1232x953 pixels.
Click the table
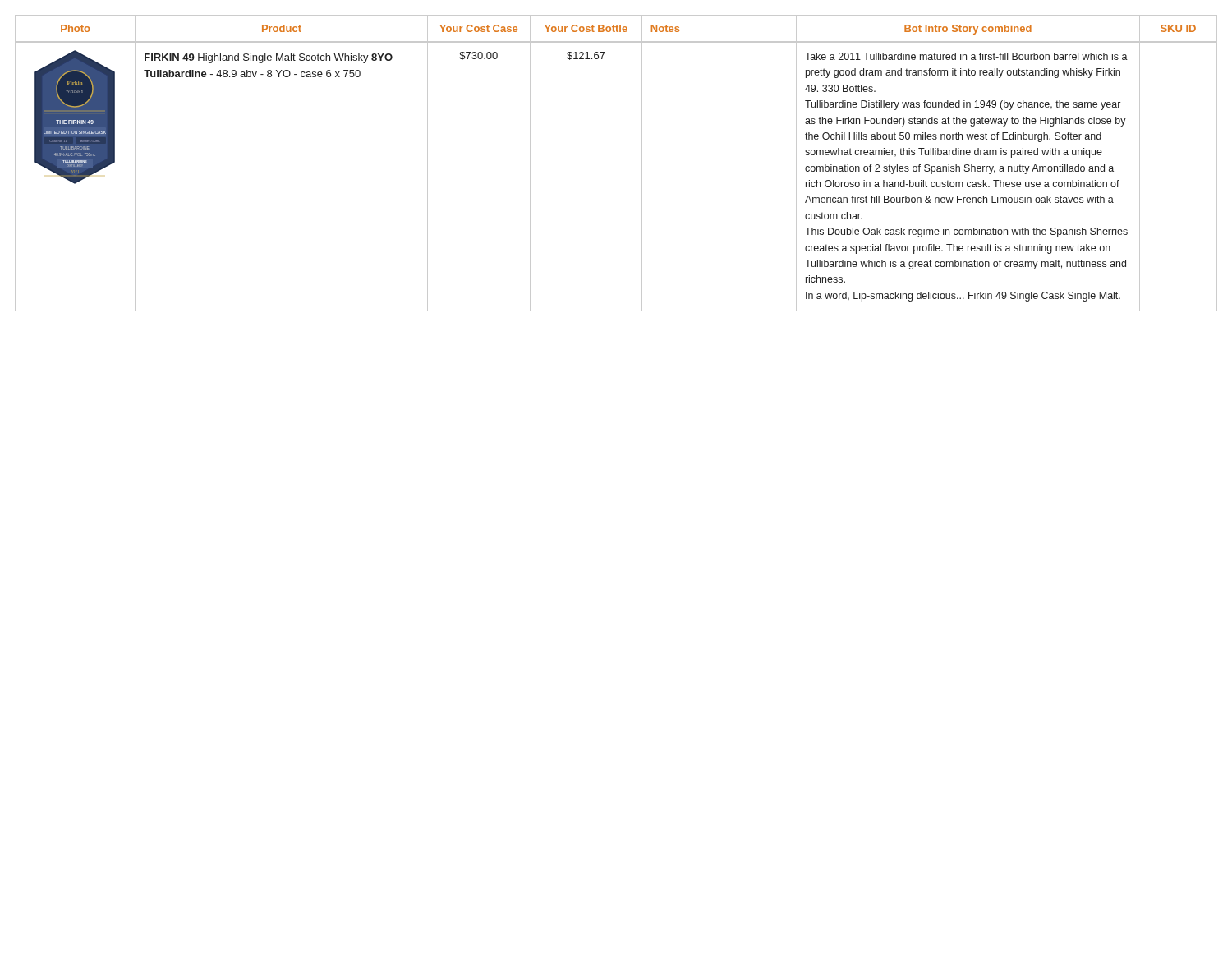[x=616, y=163]
